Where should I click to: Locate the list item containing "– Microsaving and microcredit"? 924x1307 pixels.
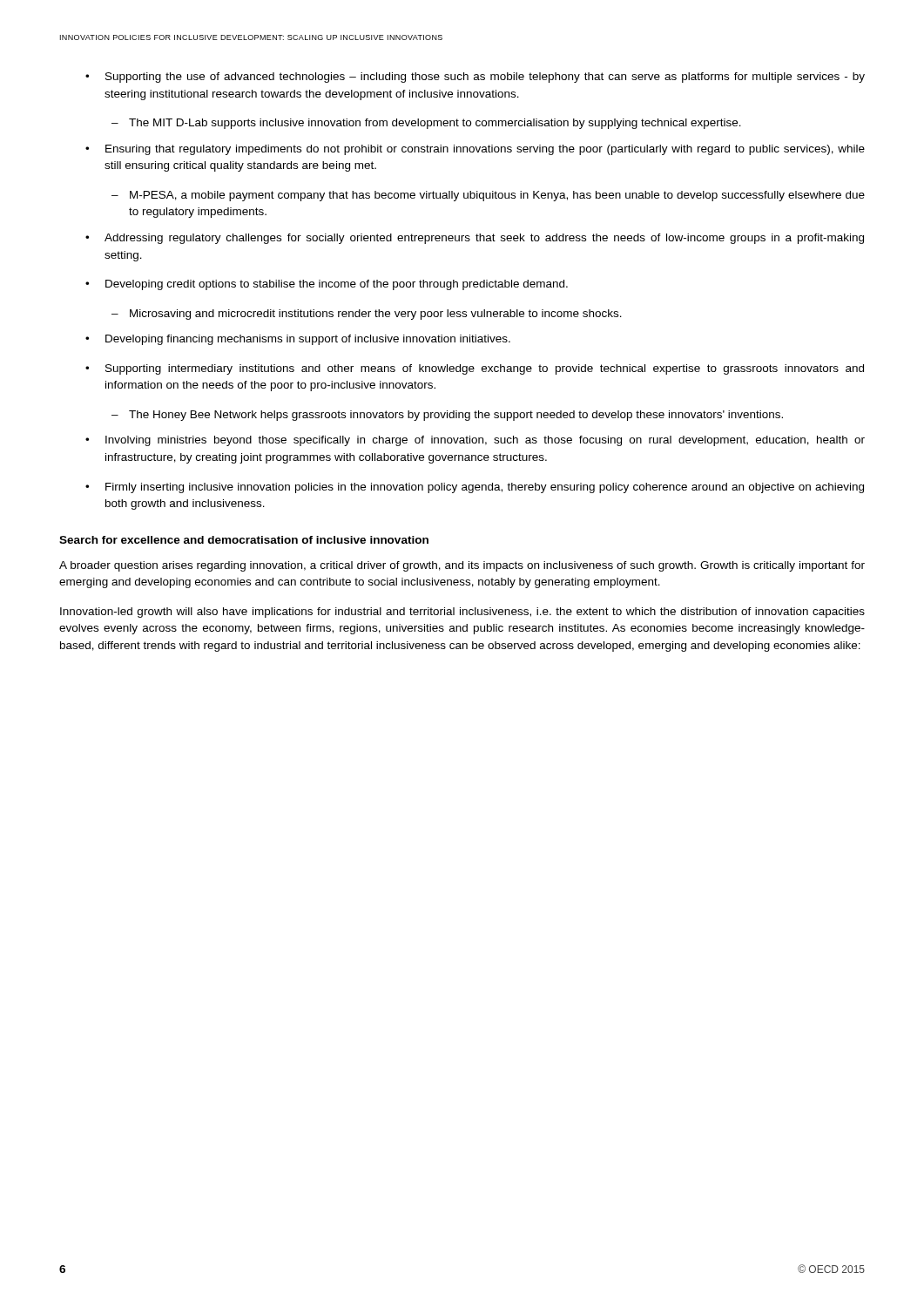[x=488, y=313]
